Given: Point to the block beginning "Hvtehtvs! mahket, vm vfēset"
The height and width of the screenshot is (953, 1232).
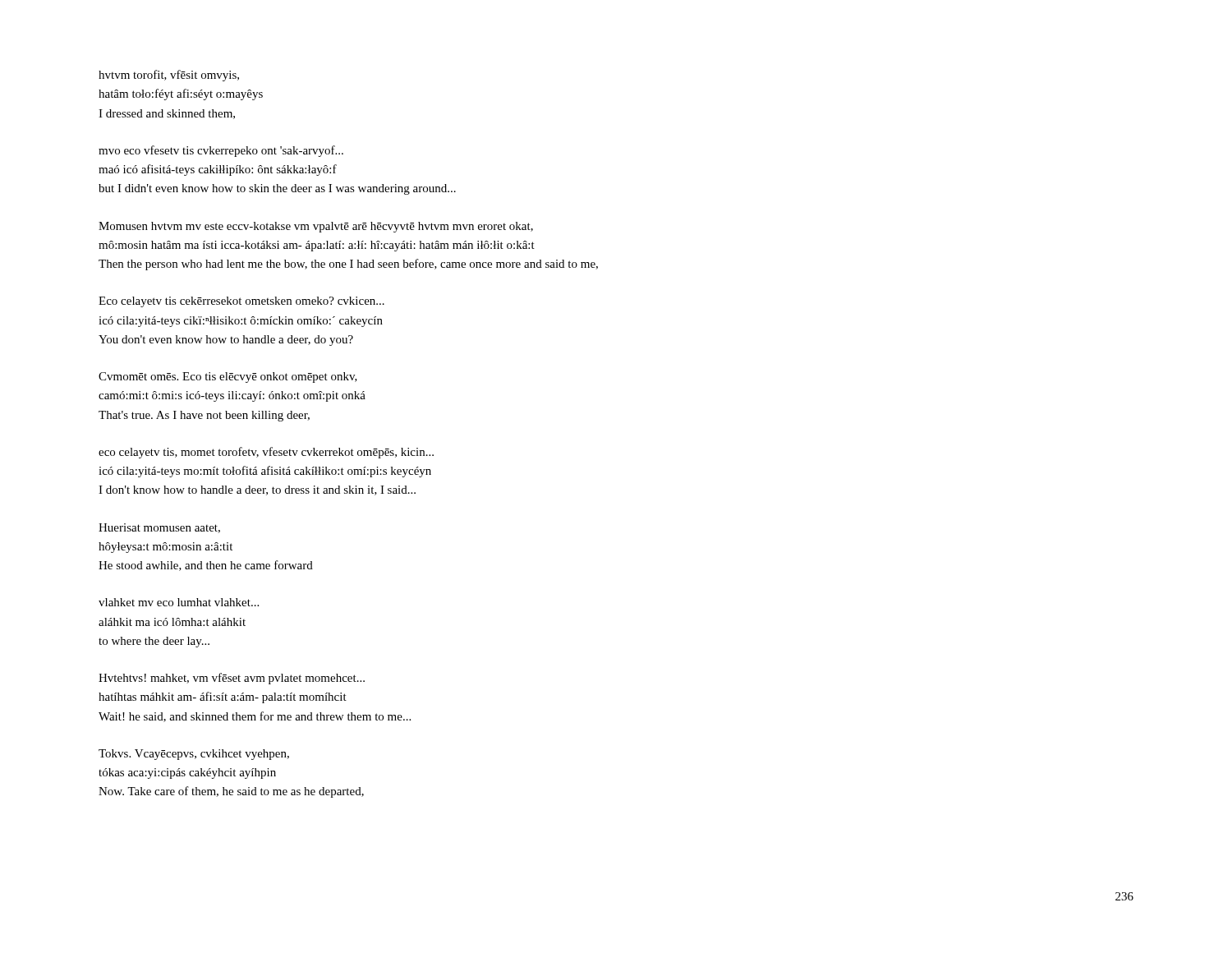Looking at the screenshot, I should tap(232, 679).
